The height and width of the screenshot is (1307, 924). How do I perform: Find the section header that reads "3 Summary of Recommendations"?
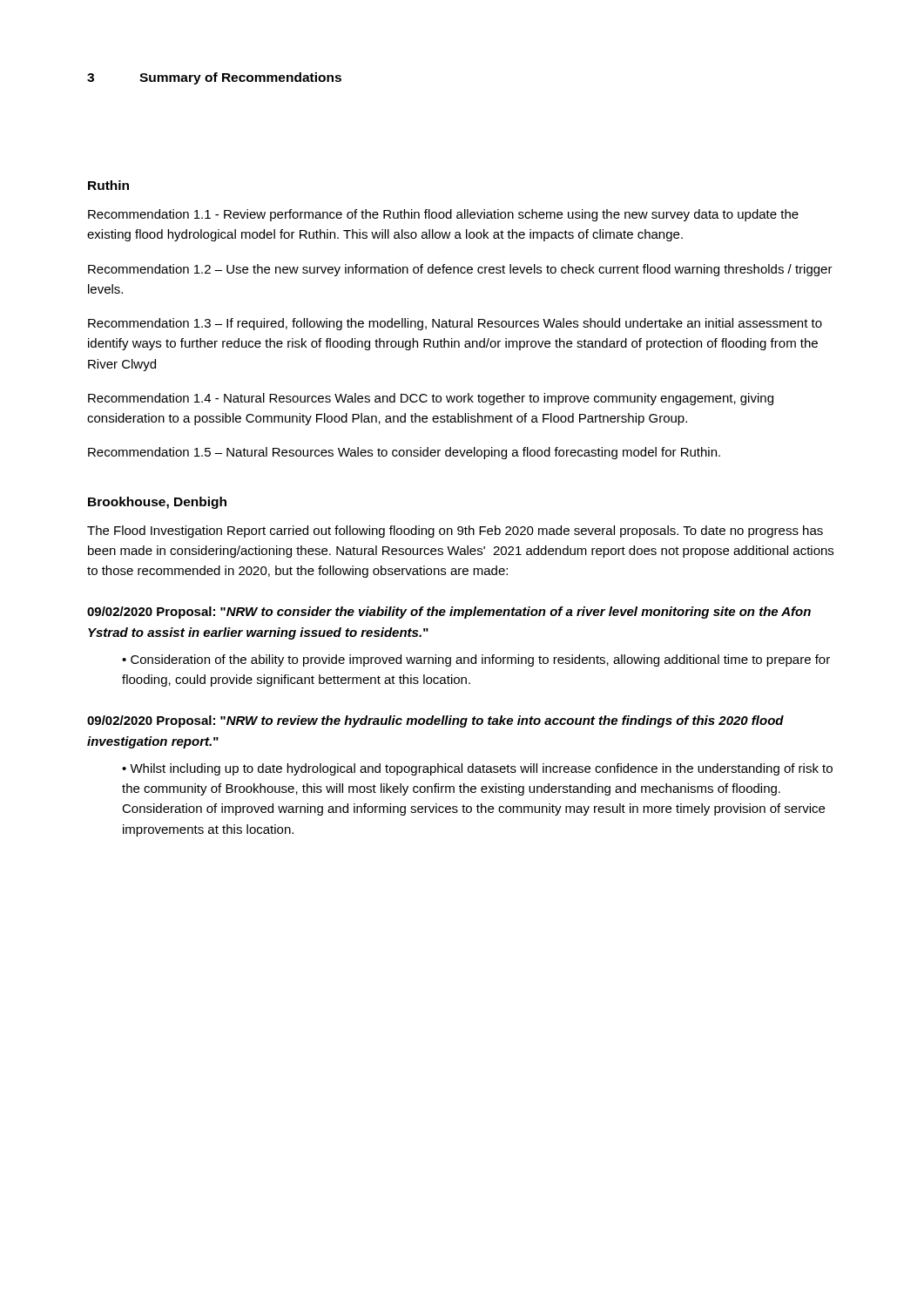point(215,78)
